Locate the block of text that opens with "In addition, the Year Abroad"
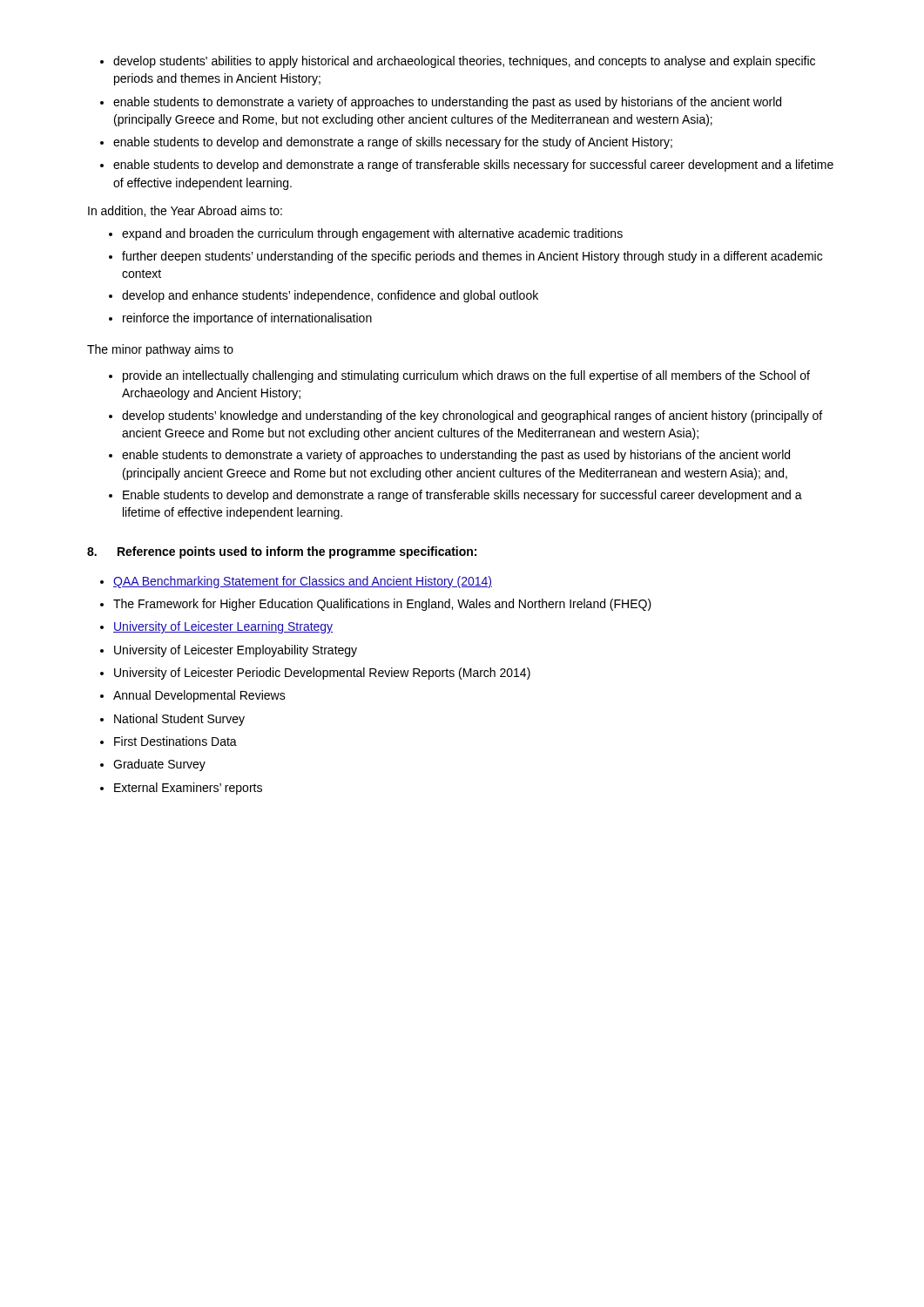 point(185,211)
